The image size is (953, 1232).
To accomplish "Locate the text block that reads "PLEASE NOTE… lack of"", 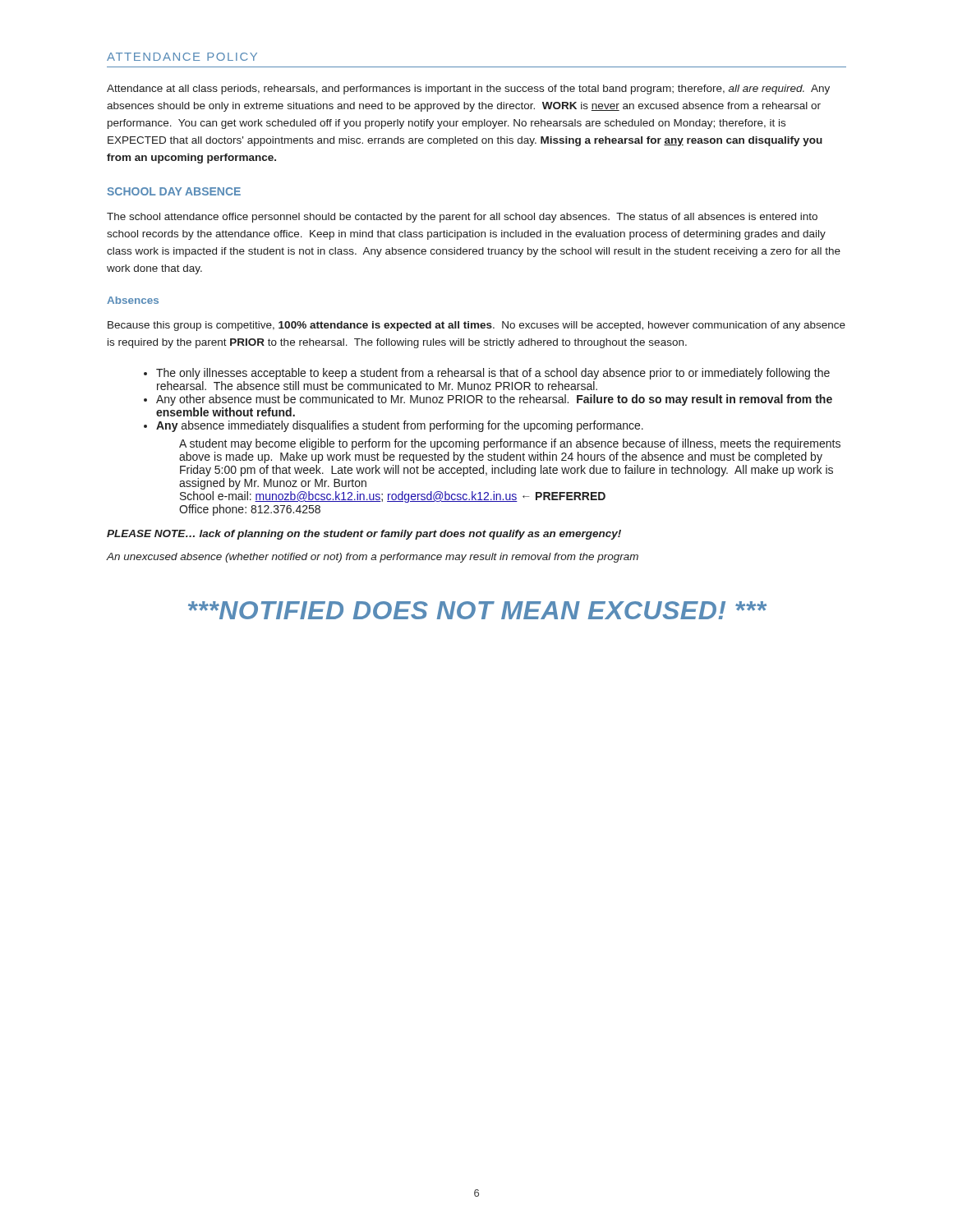I will [x=476, y=533].
